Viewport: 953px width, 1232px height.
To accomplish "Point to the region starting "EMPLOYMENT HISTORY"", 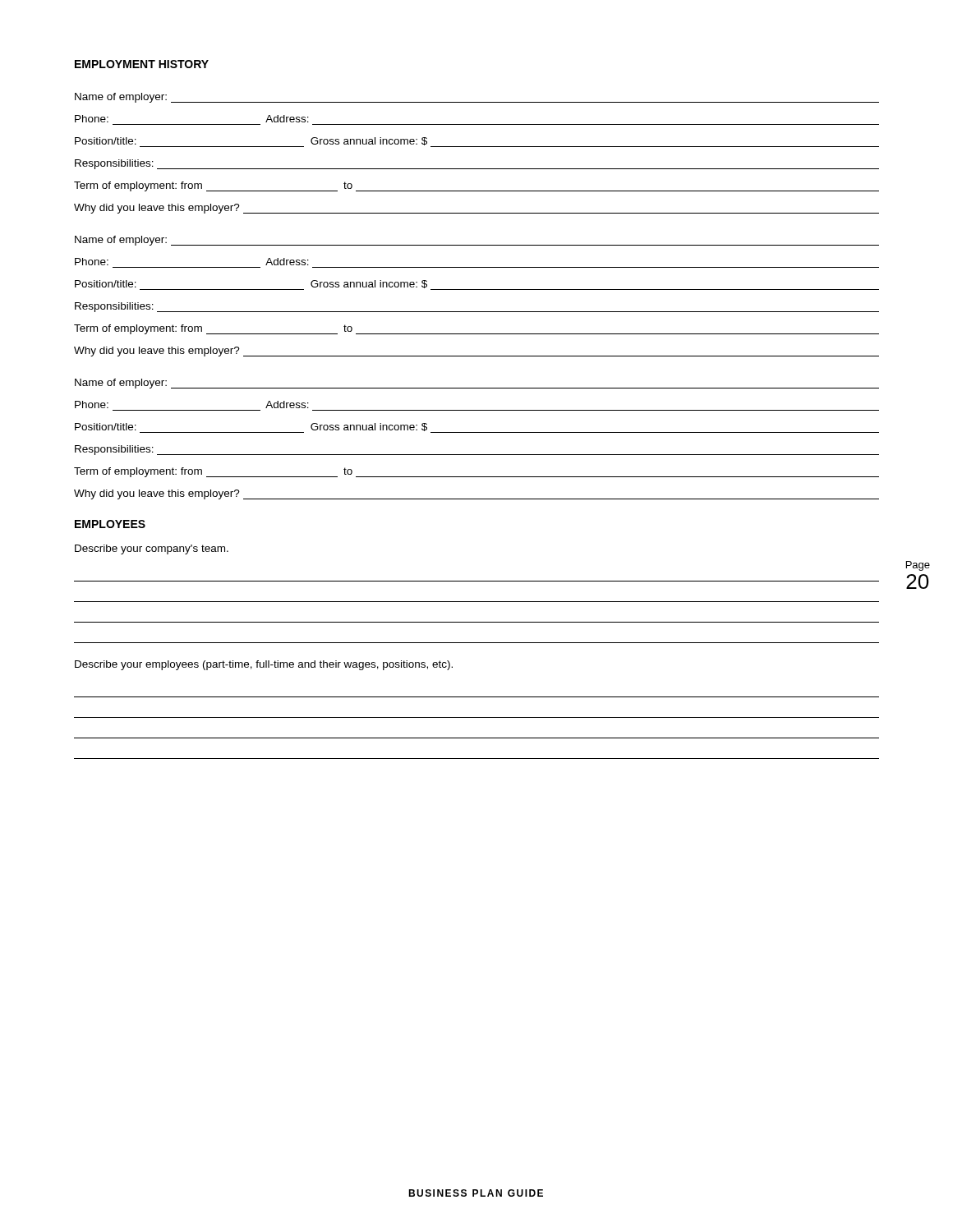I will pos(141,64).
